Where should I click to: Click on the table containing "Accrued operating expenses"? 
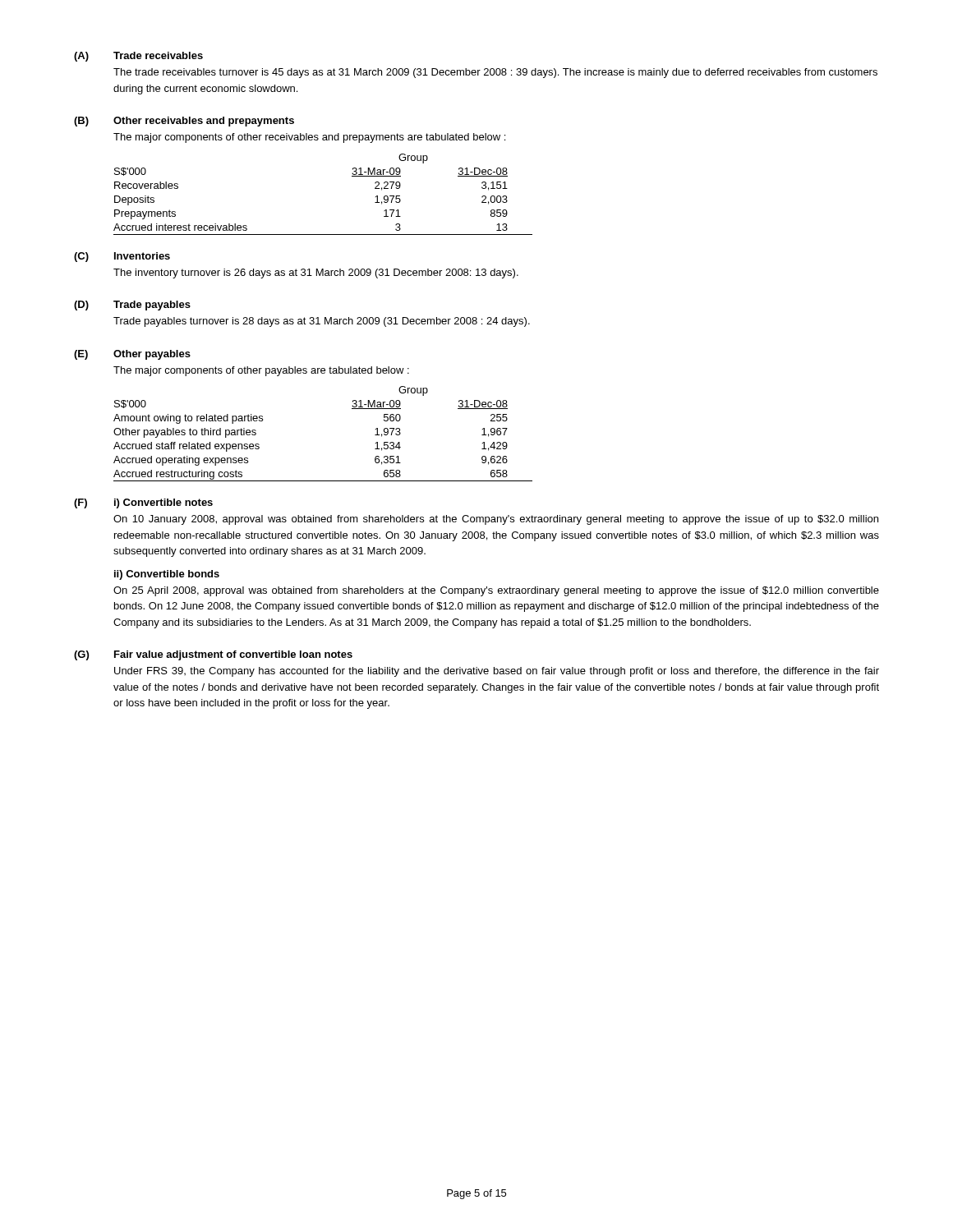click(496, 432)
